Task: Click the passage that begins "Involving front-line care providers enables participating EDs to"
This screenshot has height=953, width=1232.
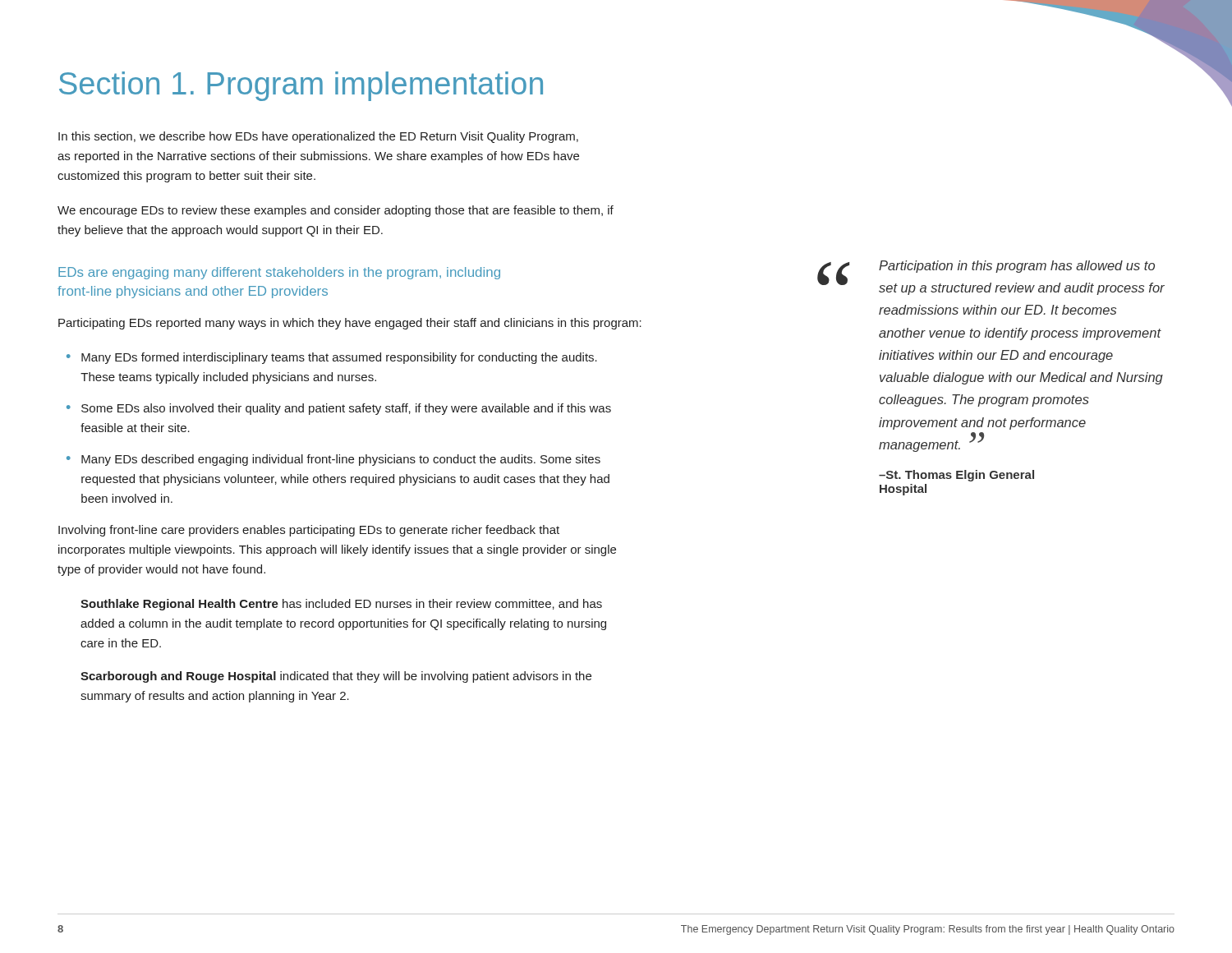Action: (337, 549)
